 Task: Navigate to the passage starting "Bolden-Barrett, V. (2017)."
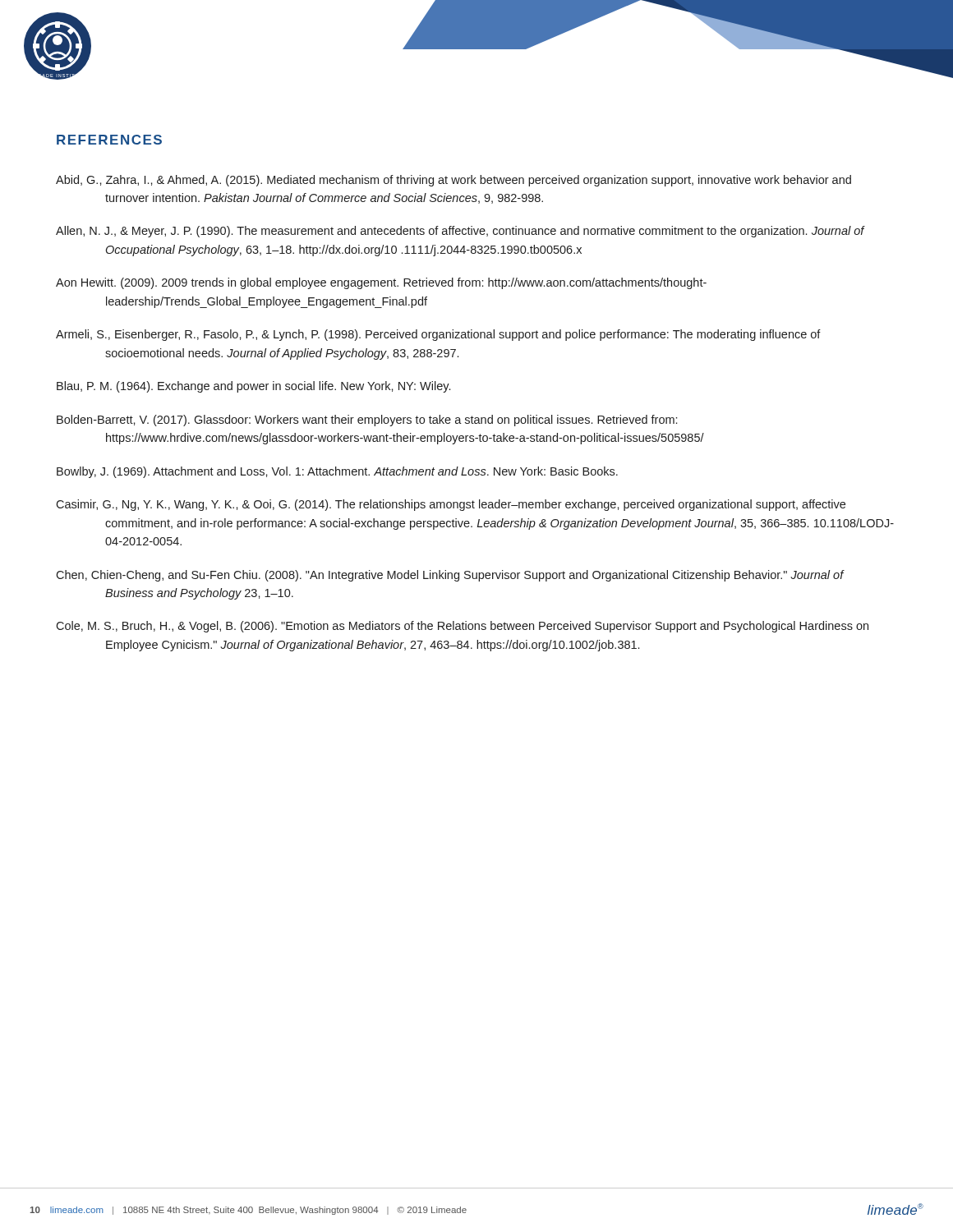click(380, 429)
